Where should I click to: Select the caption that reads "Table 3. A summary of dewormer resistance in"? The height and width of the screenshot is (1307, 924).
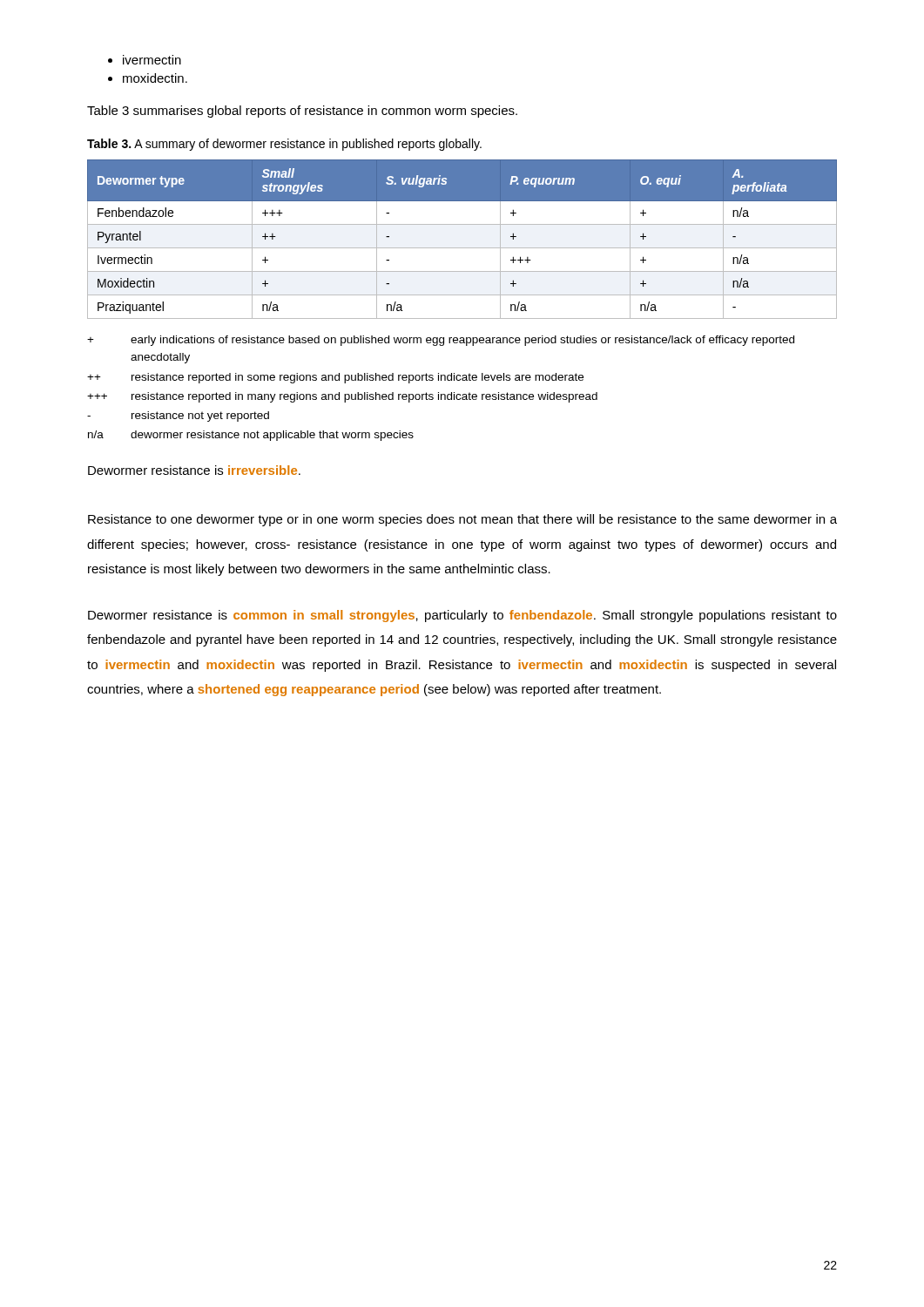pos(285,144)
